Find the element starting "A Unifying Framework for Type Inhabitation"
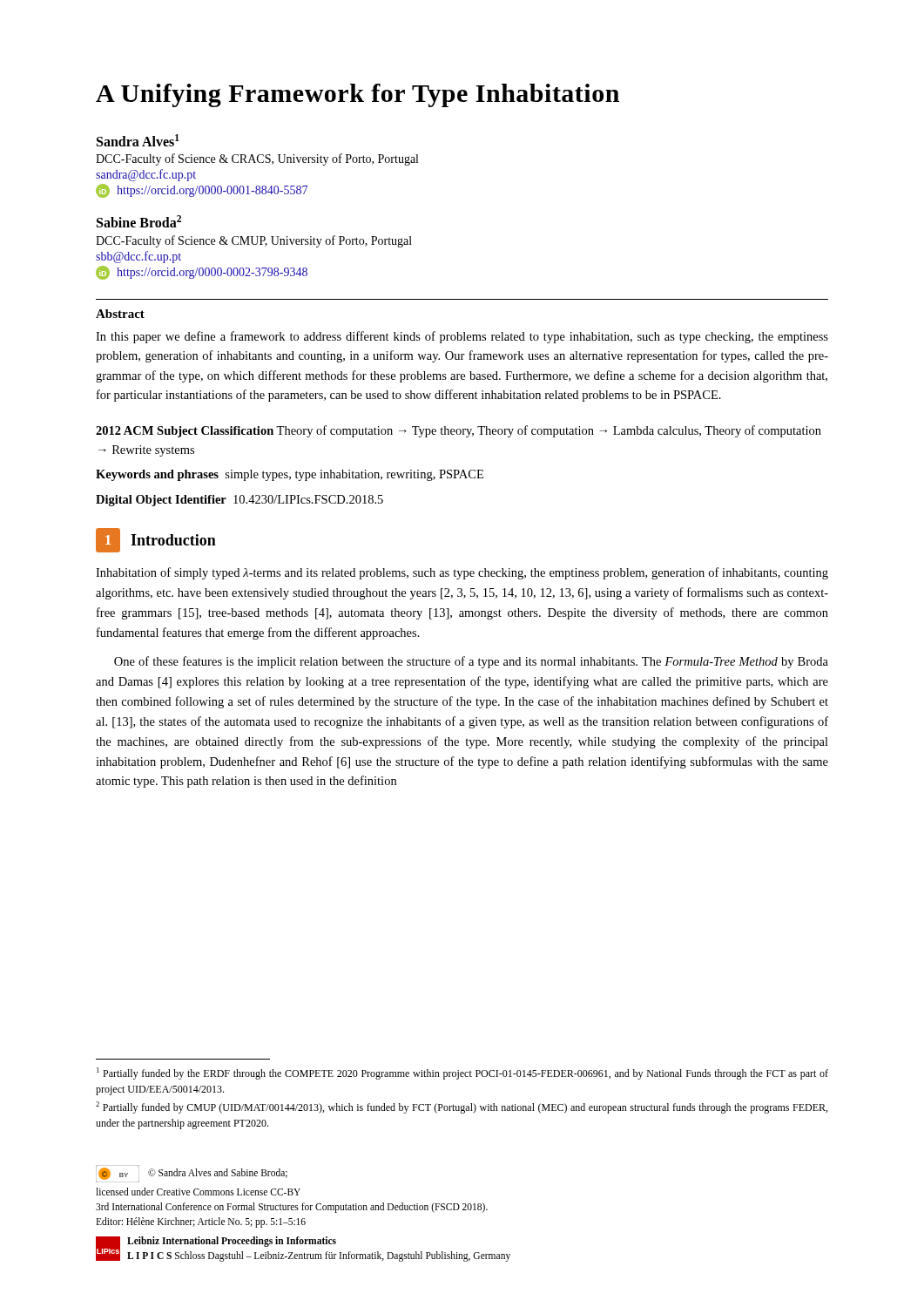This screenshot has width=924, height=1307. (462, 93)
